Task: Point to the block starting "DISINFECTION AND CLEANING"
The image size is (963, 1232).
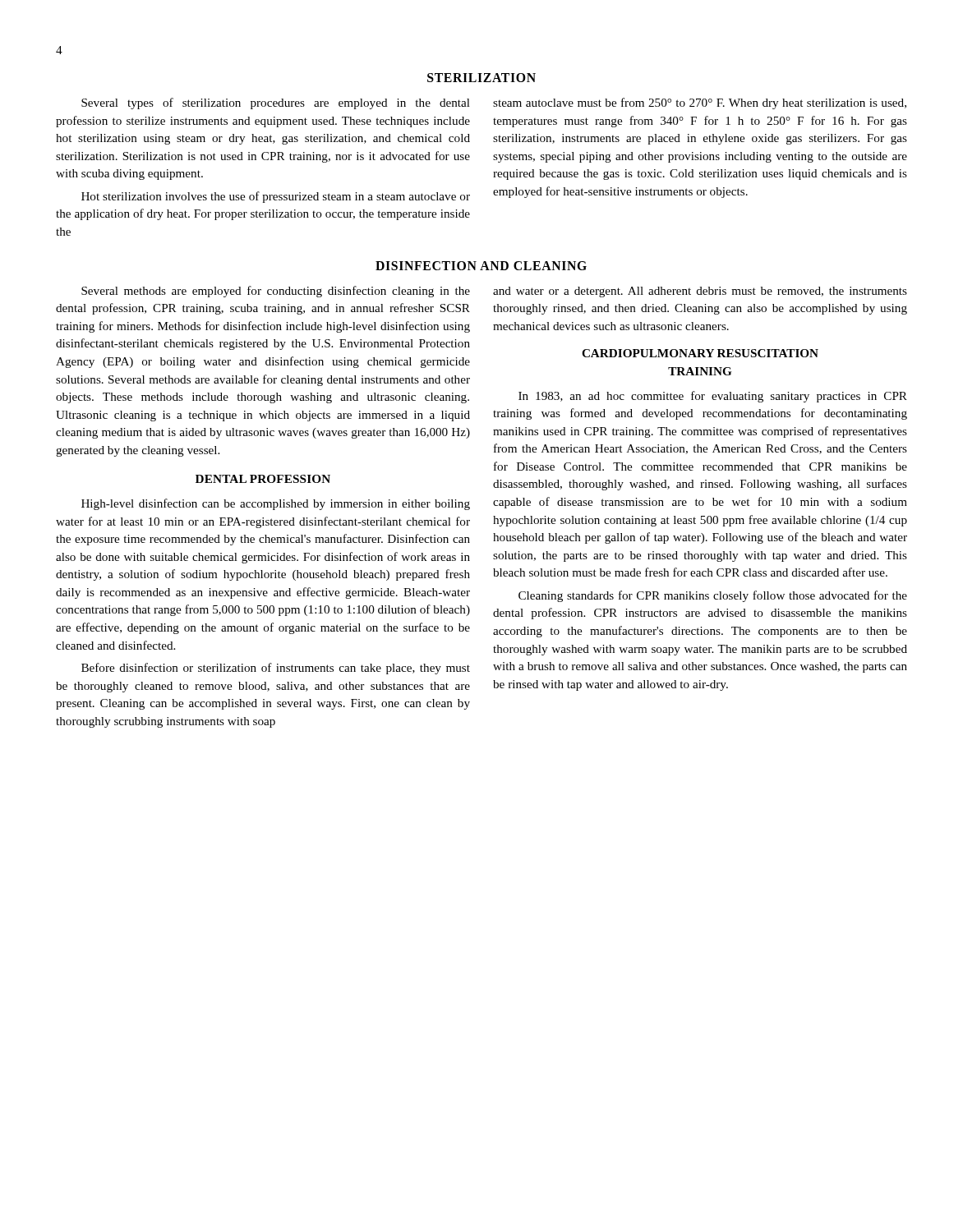Action: point(482,265)
